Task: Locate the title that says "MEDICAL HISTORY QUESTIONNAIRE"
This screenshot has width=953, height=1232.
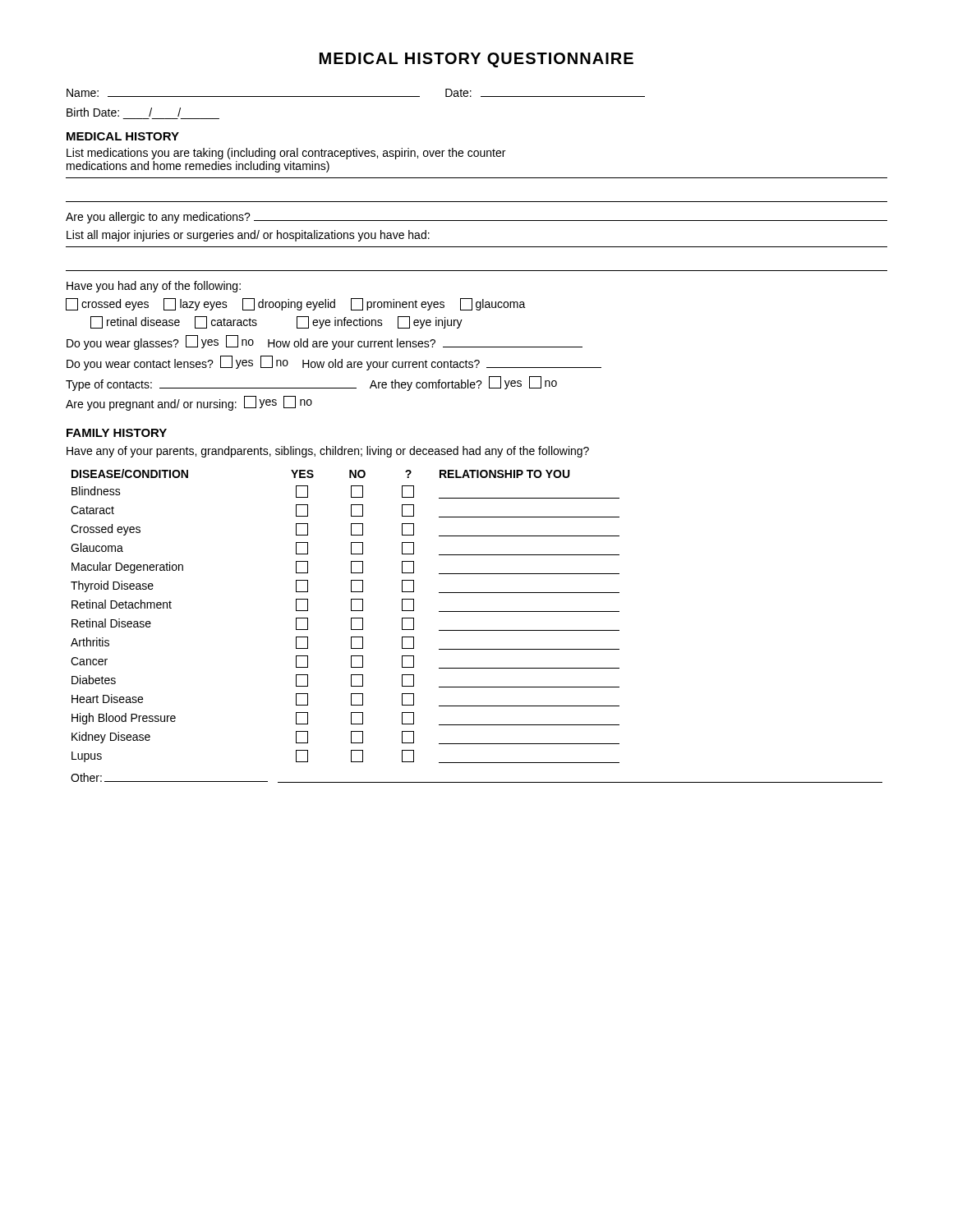Action: pos(476,59)
